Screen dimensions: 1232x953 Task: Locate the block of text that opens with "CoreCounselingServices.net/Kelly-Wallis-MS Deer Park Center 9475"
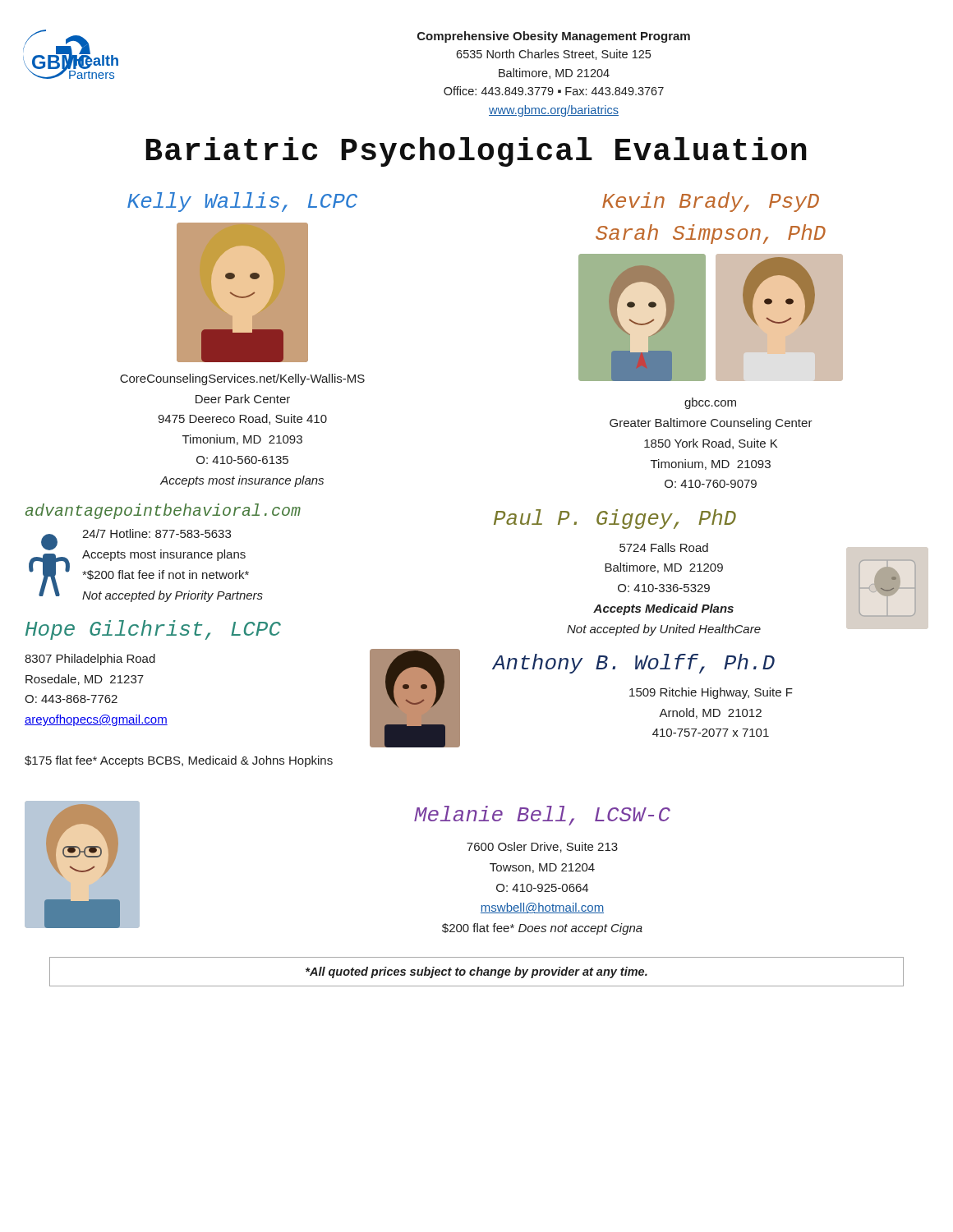(x=242, y=429)
